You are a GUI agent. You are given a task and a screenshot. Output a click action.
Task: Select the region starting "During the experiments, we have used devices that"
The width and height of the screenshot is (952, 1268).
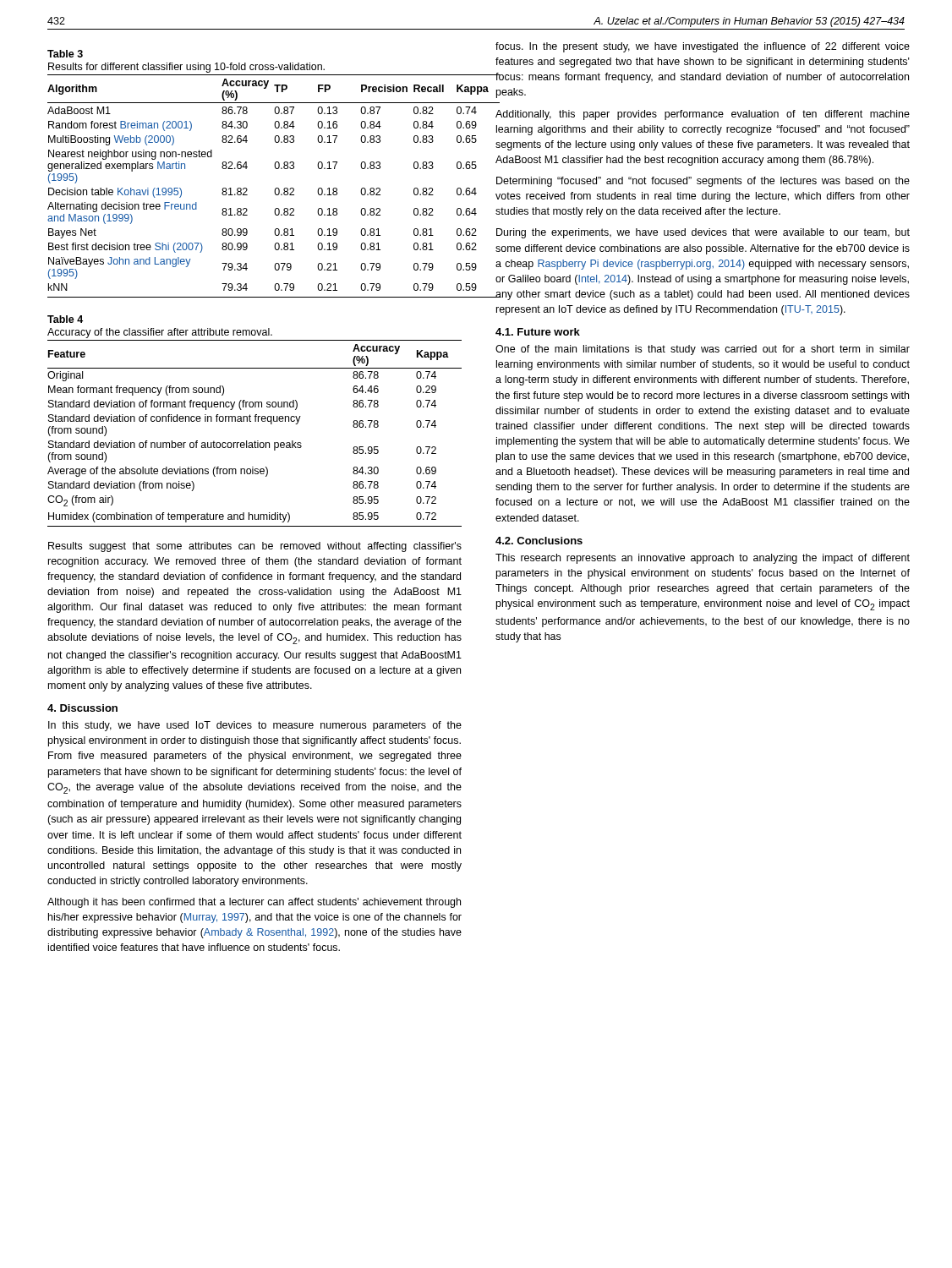pyautogui.click(x=703, y=271)
